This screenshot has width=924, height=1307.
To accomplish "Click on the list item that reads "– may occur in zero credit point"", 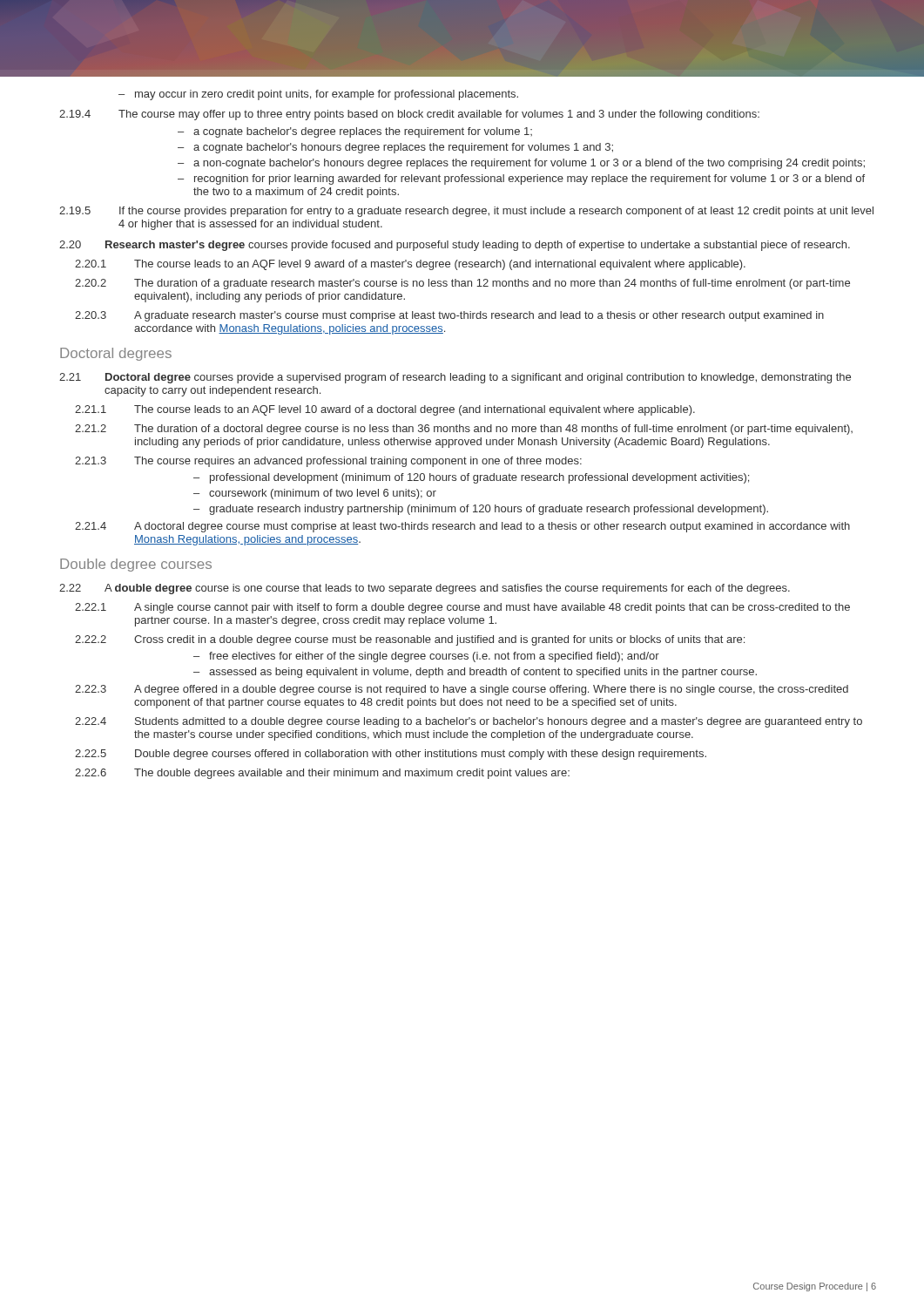I will tap(497, 94).
